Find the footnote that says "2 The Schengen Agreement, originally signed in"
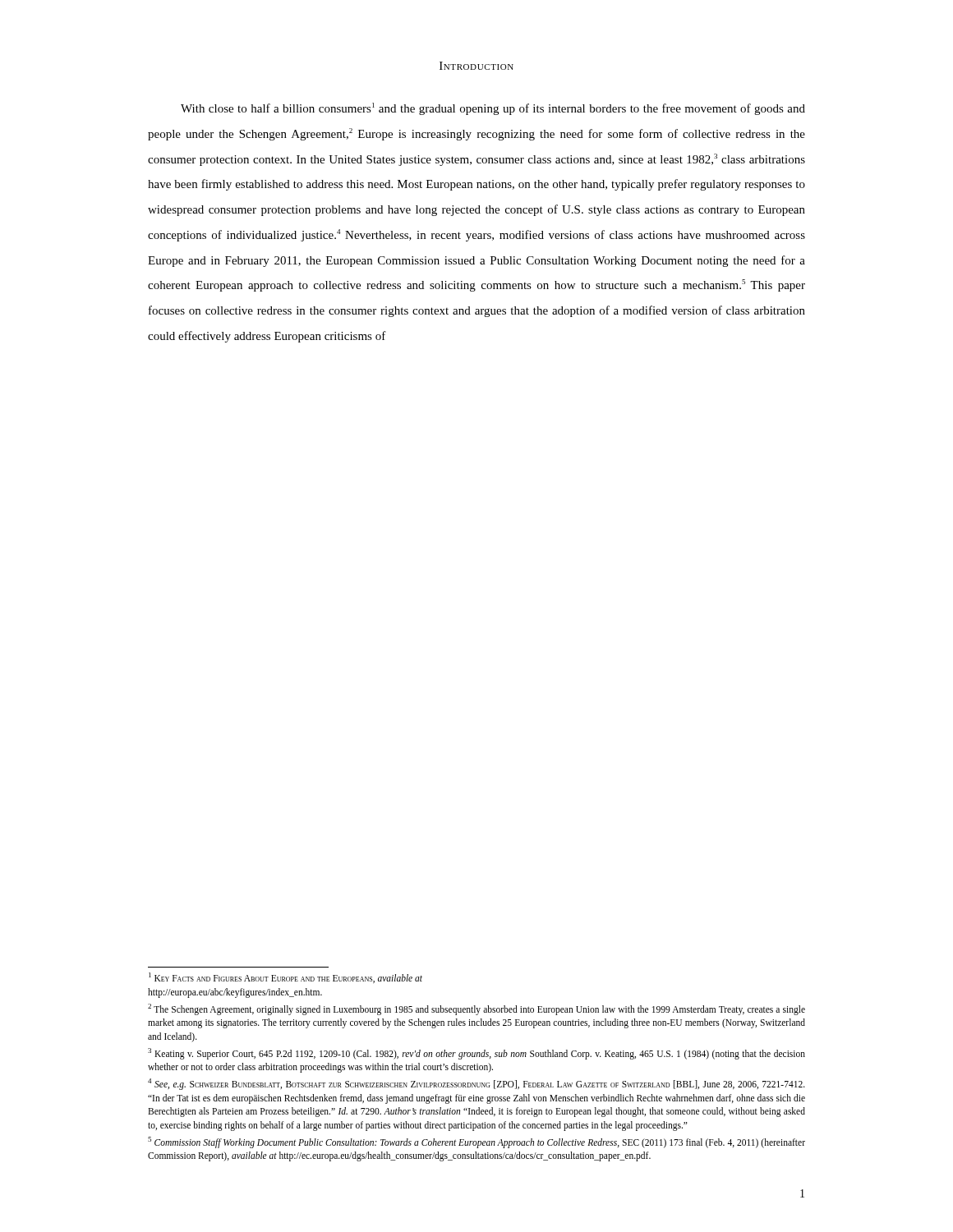This screenshot has width=953, height=1232. pyautogui.click(x=476, y=1022)
